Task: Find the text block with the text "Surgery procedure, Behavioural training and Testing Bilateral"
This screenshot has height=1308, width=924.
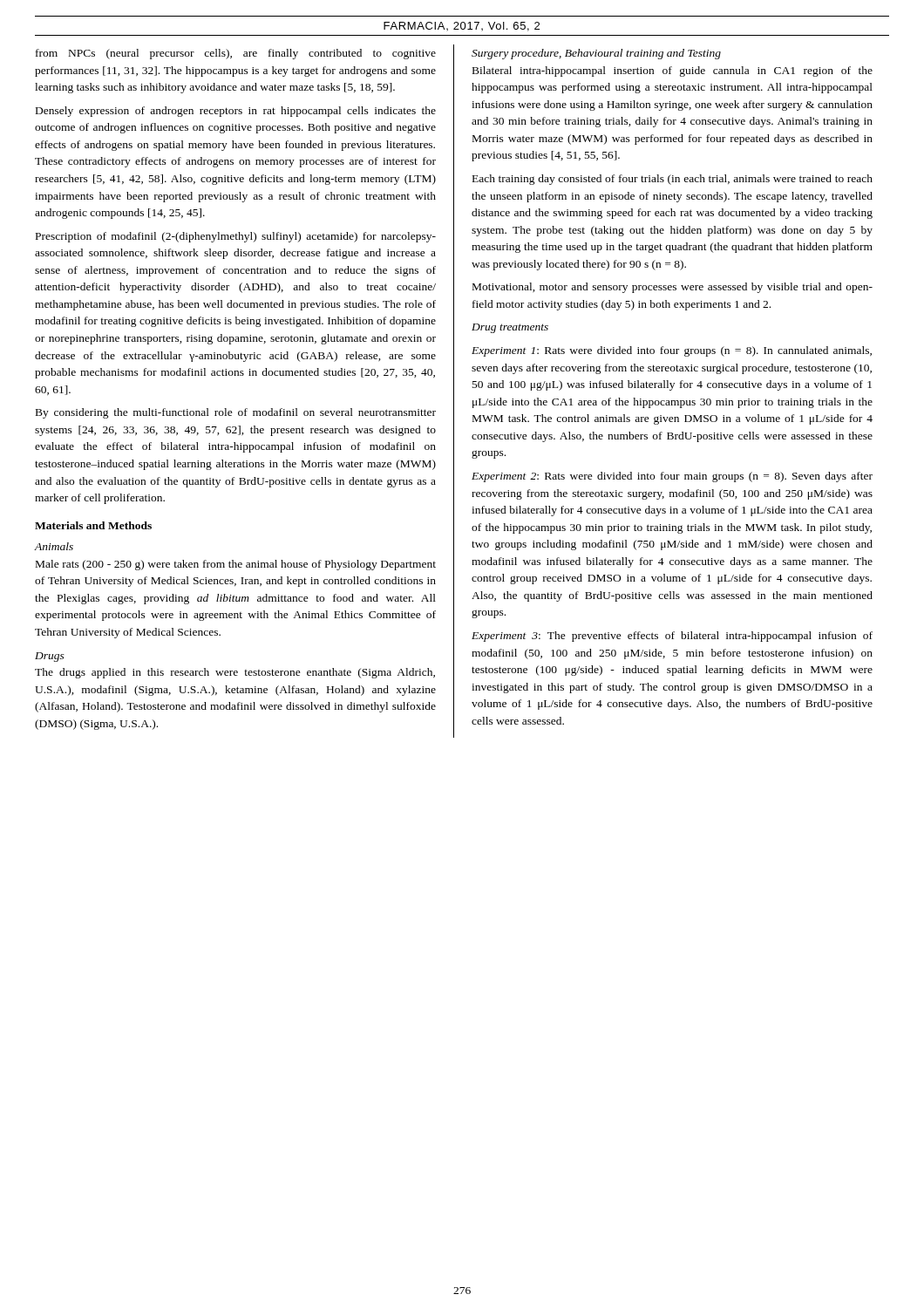Action: pyautogui.click(x=672, y=387)
